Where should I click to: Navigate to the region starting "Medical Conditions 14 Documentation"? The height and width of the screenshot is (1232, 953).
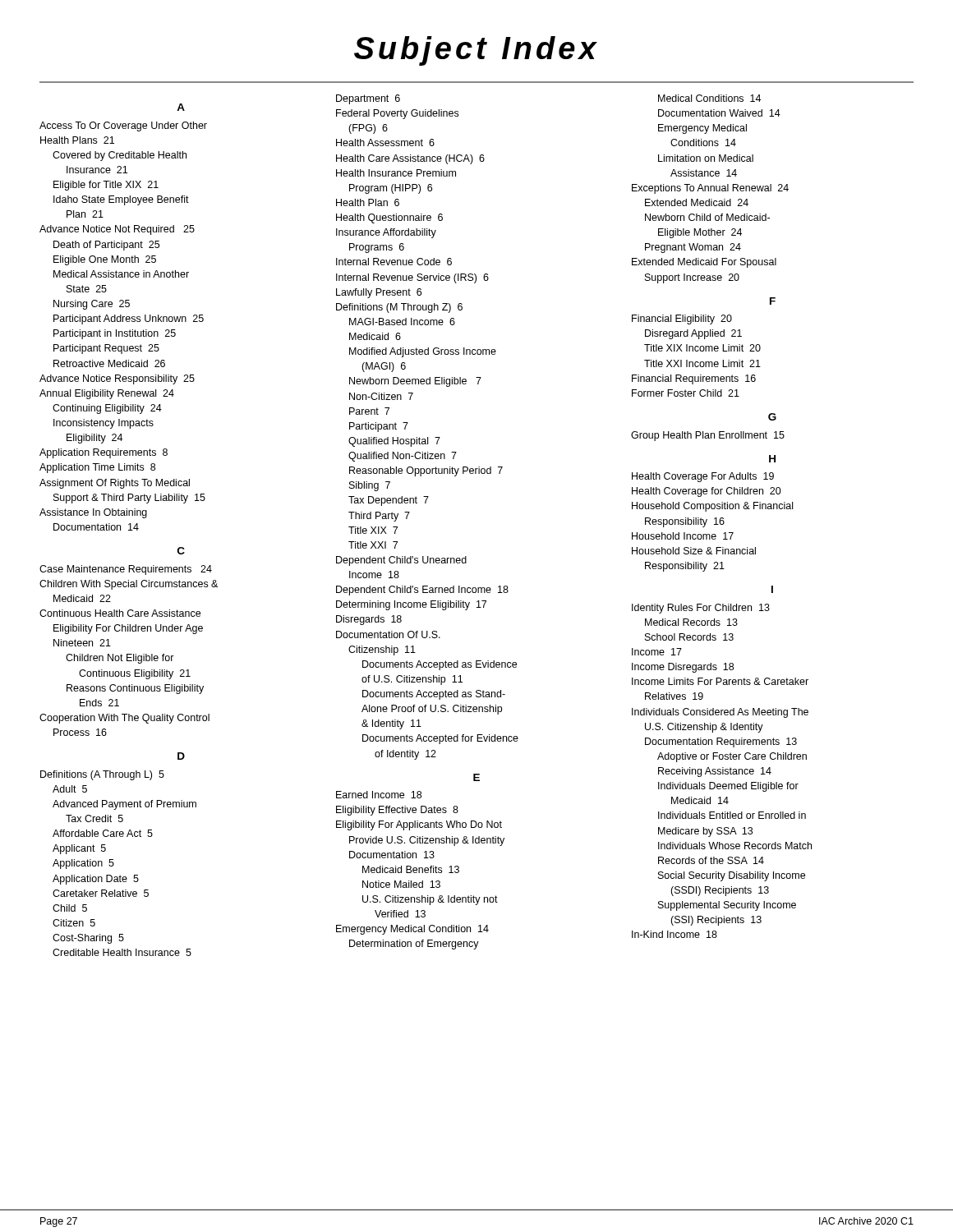772,517
